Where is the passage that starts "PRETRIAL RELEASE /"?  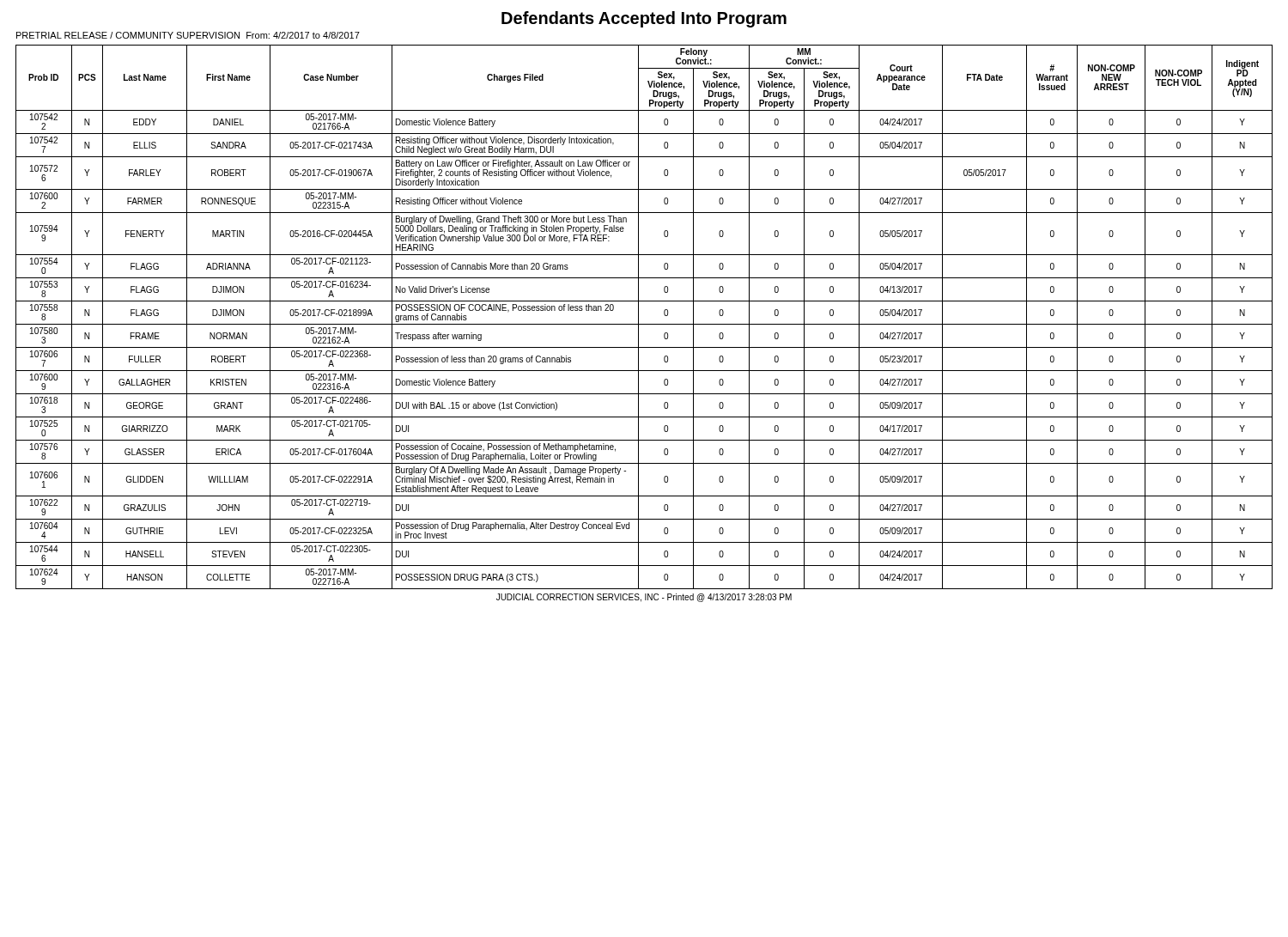(188, 35)
